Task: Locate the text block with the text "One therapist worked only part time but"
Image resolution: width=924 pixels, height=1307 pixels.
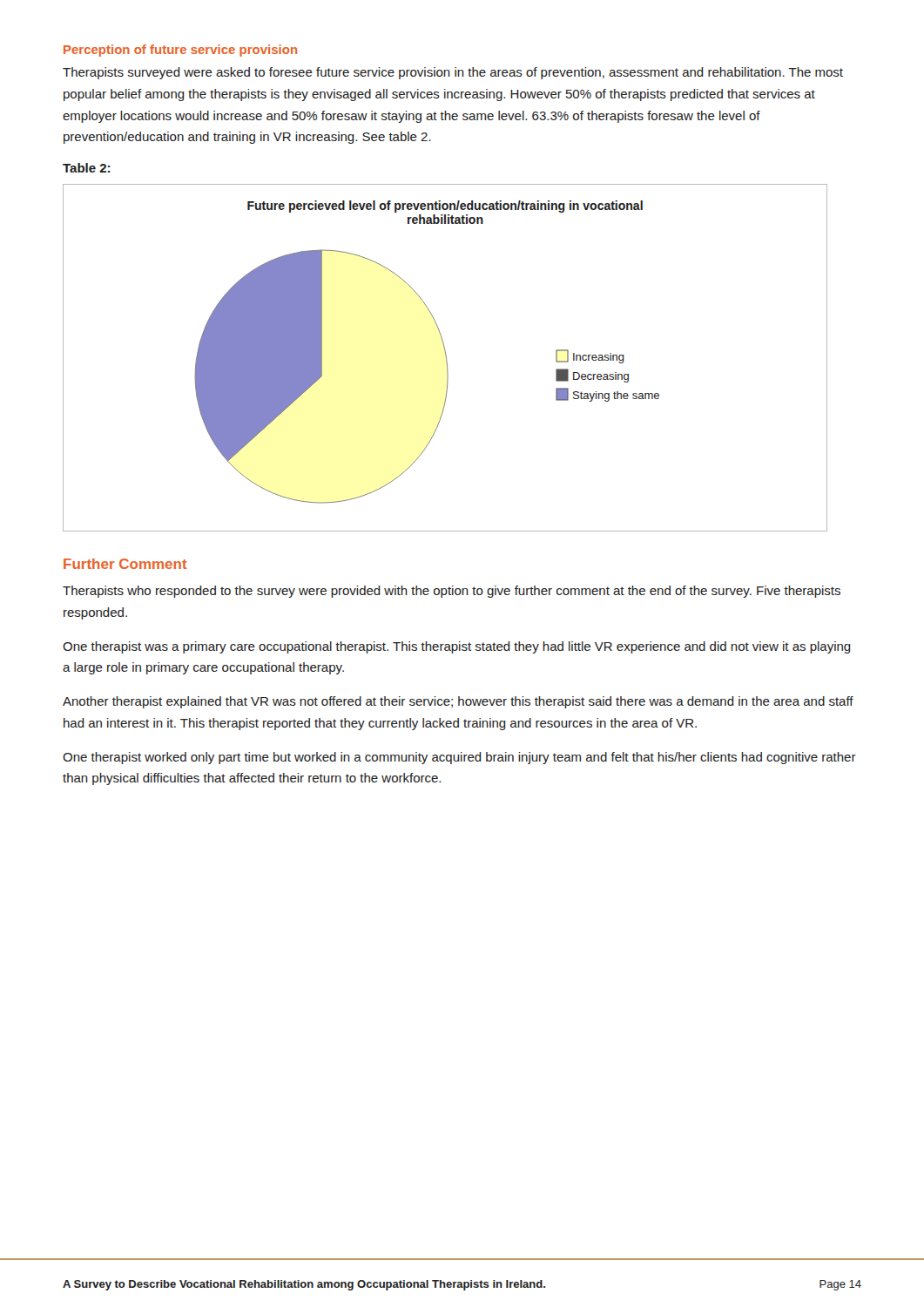Action: 459,767
